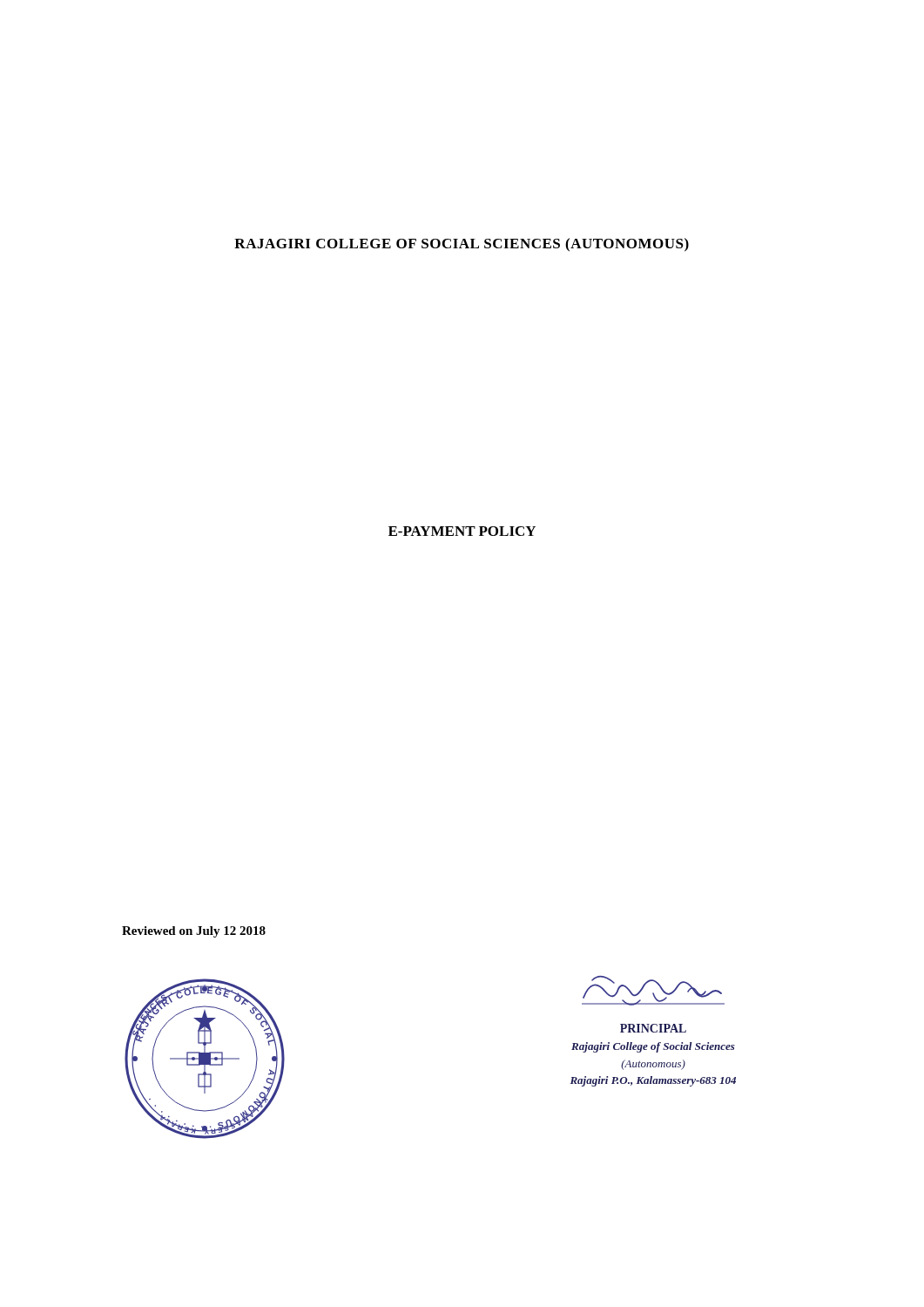Point to "E-PAYMENT POLICY"

click(x=462, y=531)
